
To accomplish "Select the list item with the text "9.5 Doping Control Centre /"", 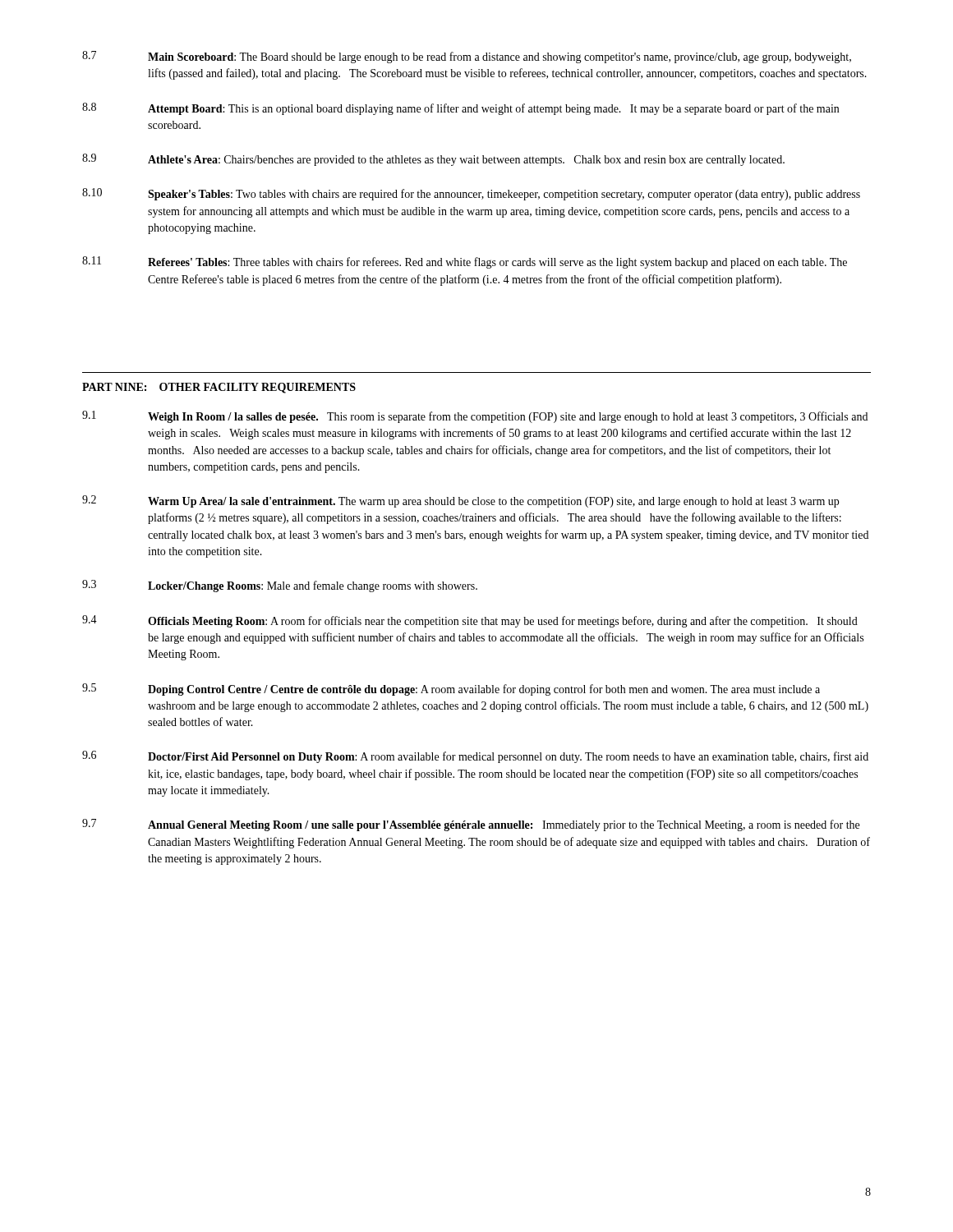I will click(476, 706).
